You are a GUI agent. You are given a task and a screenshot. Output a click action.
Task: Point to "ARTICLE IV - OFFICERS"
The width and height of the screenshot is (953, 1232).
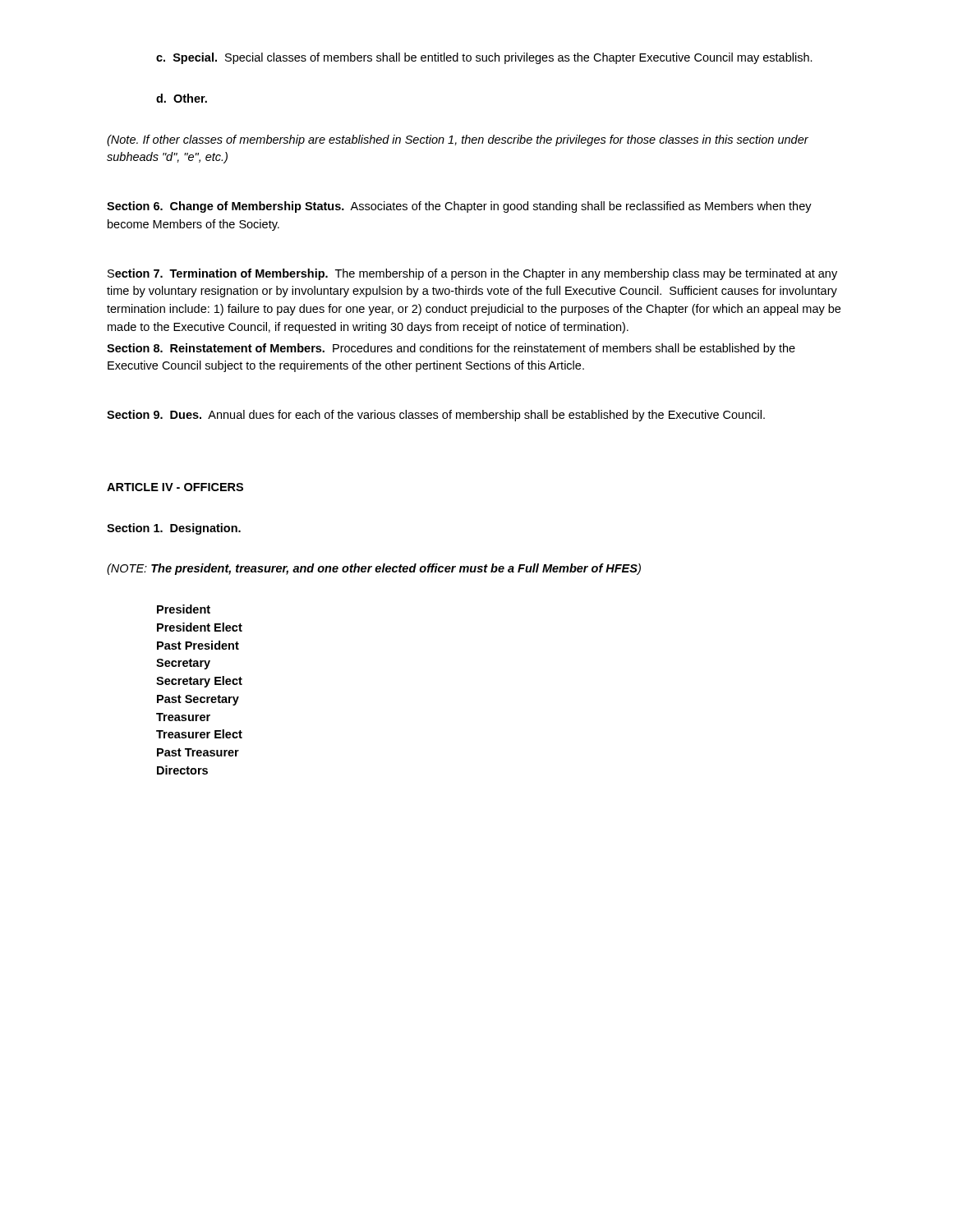click(x=175, y=487)
